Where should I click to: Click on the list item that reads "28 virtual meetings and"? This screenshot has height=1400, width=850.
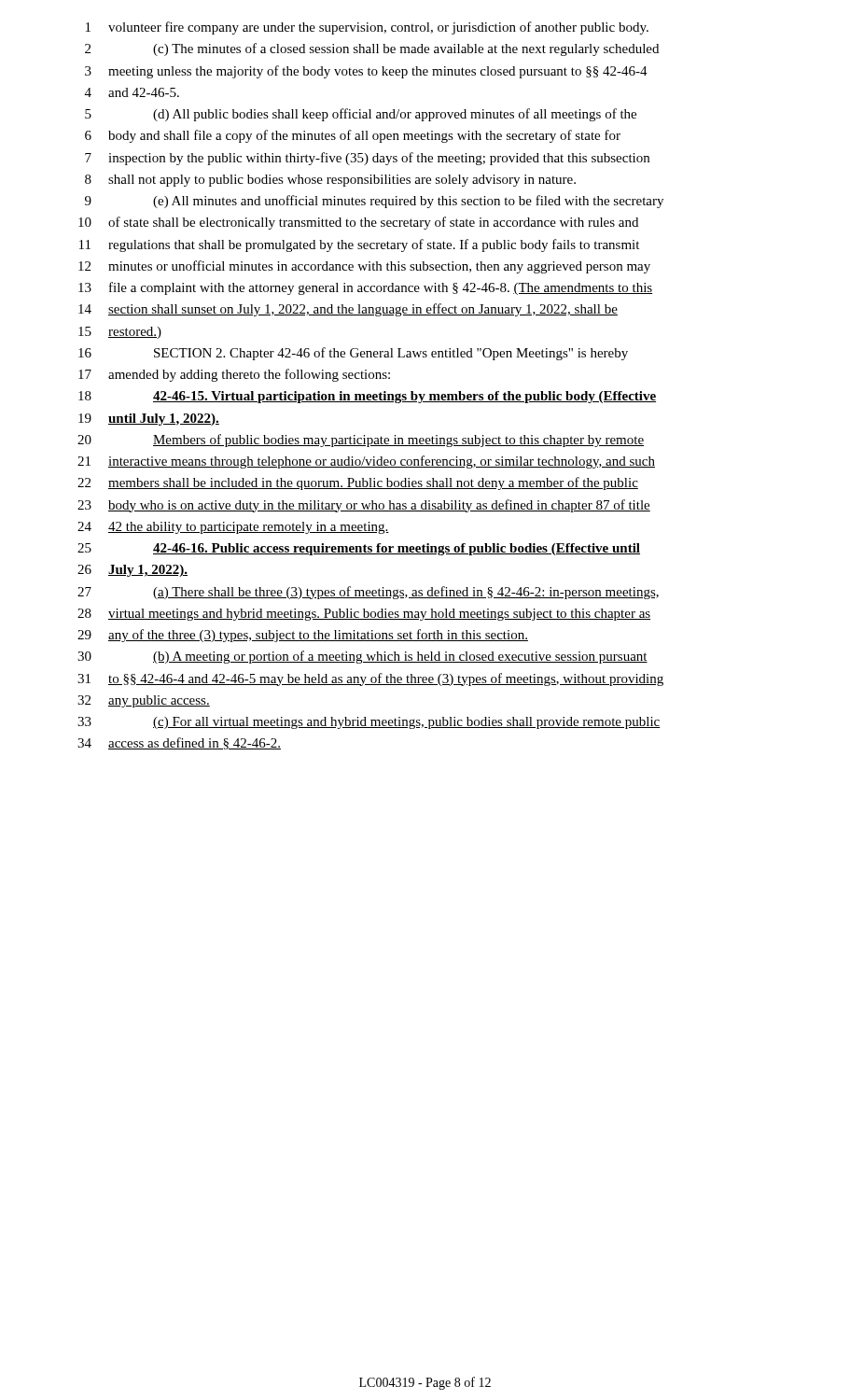point(425,614)
